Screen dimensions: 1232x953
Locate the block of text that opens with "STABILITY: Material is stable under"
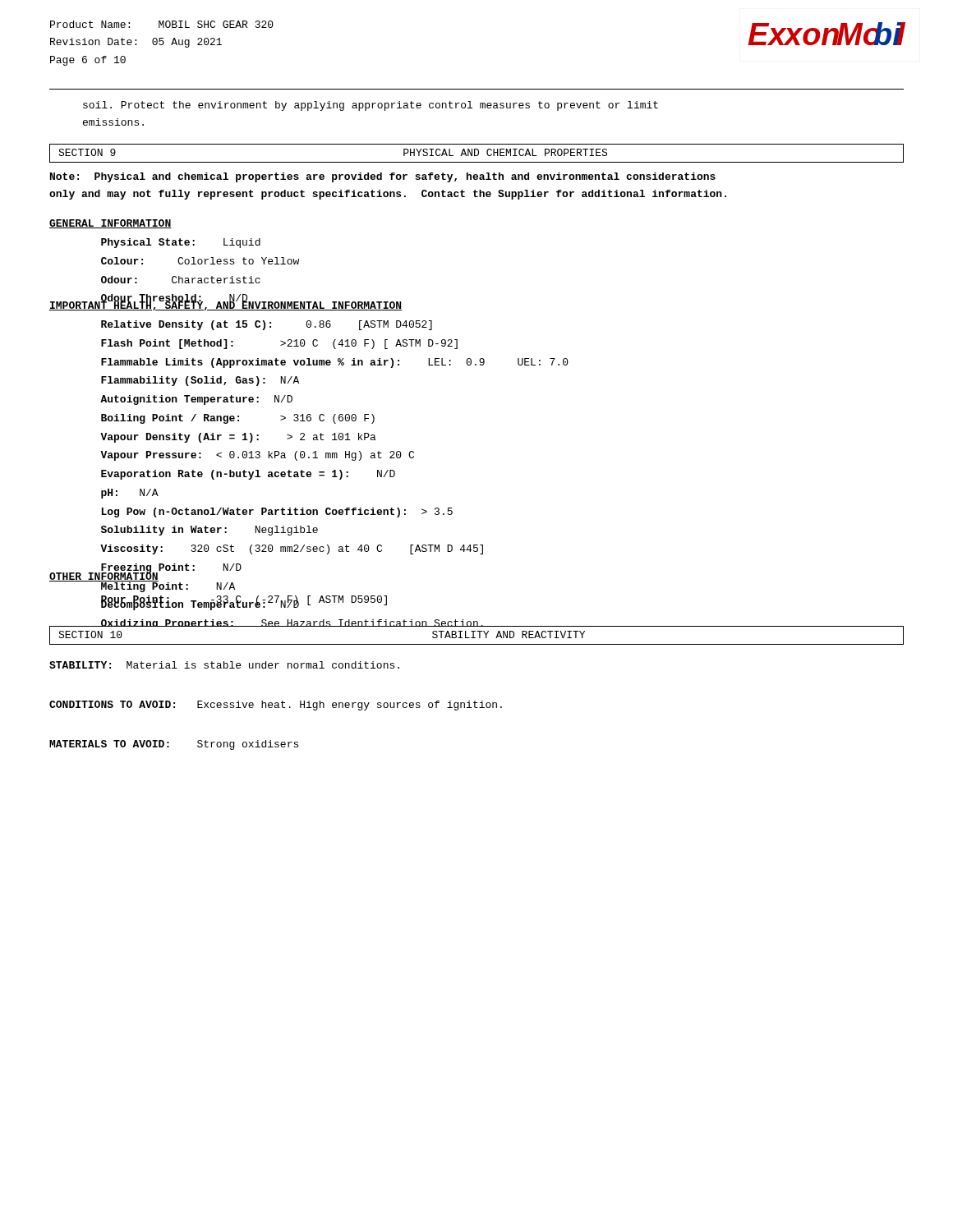(x=226, y=666)
